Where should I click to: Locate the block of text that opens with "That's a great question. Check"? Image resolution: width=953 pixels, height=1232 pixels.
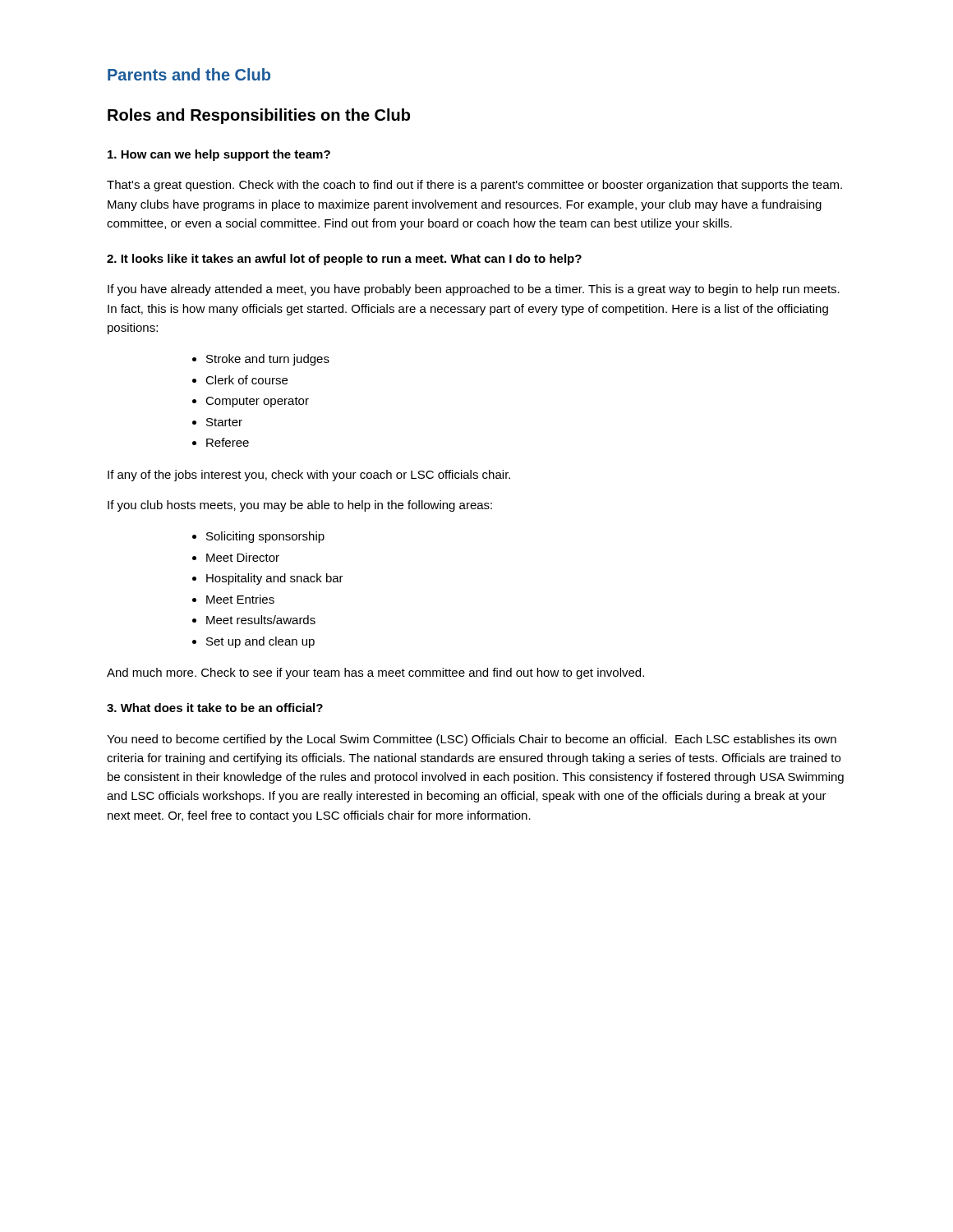pos(475,204)
